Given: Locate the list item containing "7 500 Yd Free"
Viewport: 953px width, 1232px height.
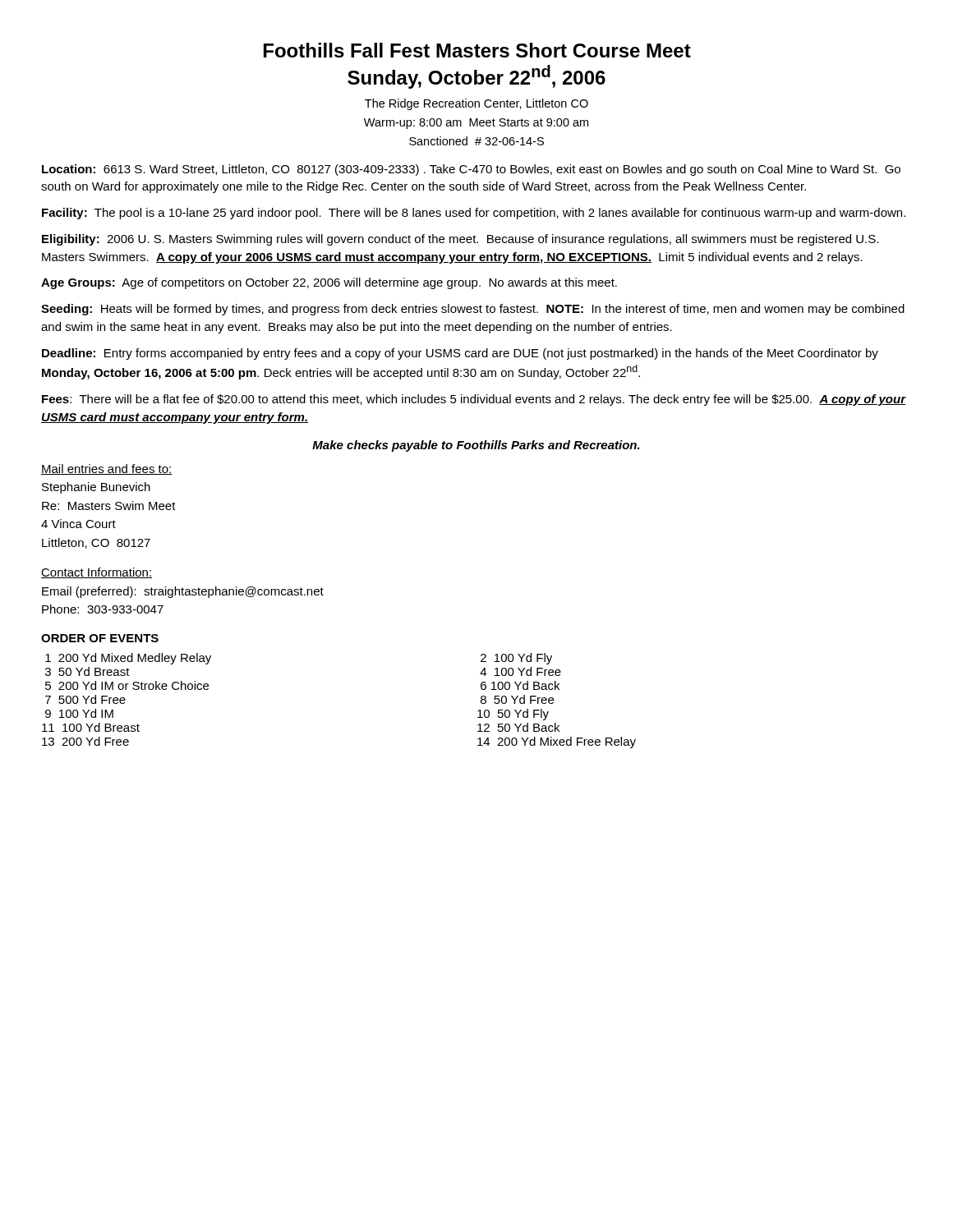Looking at the screenshot, I should pyautogui.click(x=83, y=699).
